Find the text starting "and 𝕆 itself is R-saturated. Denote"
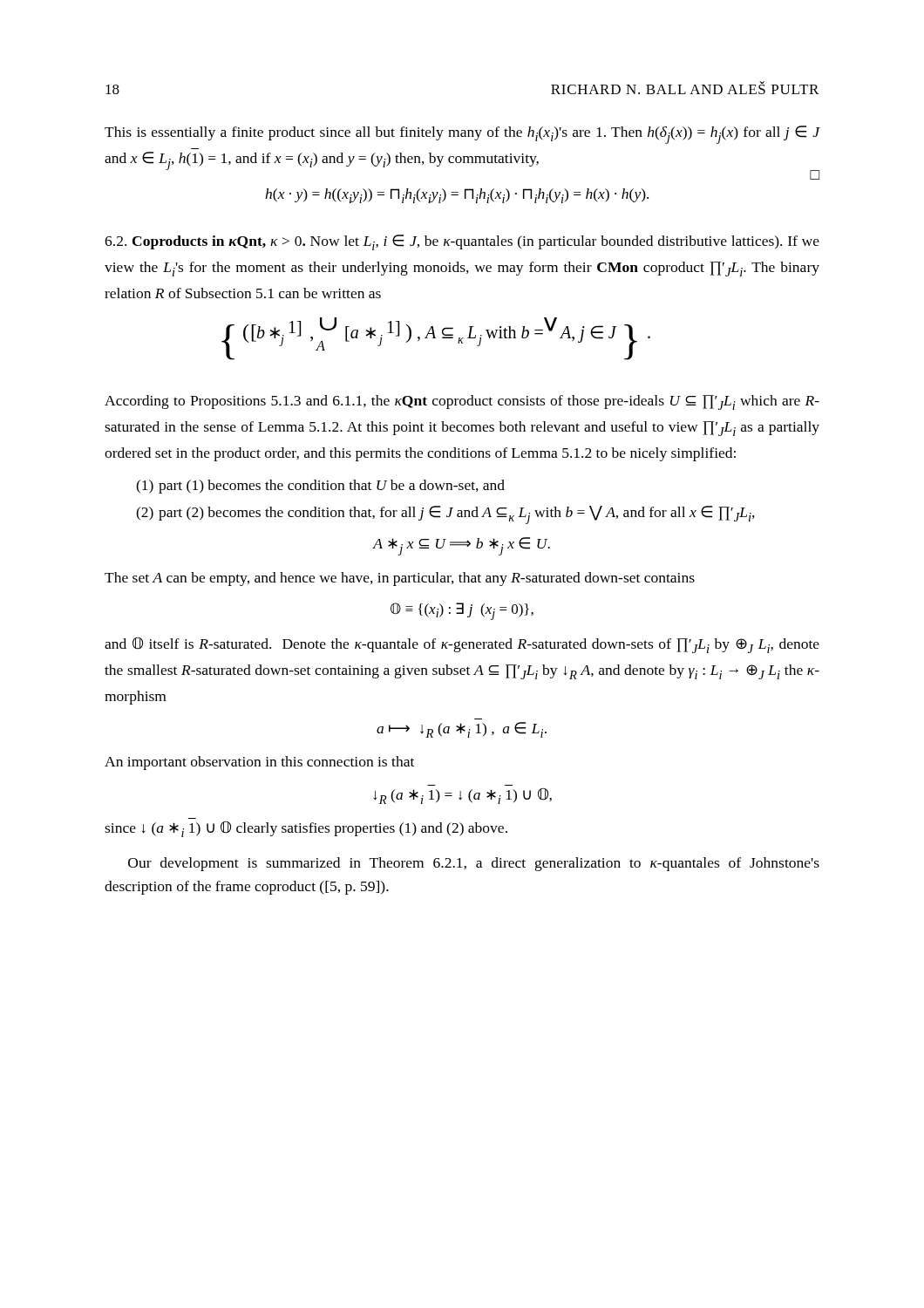 (x=462, y=670)
